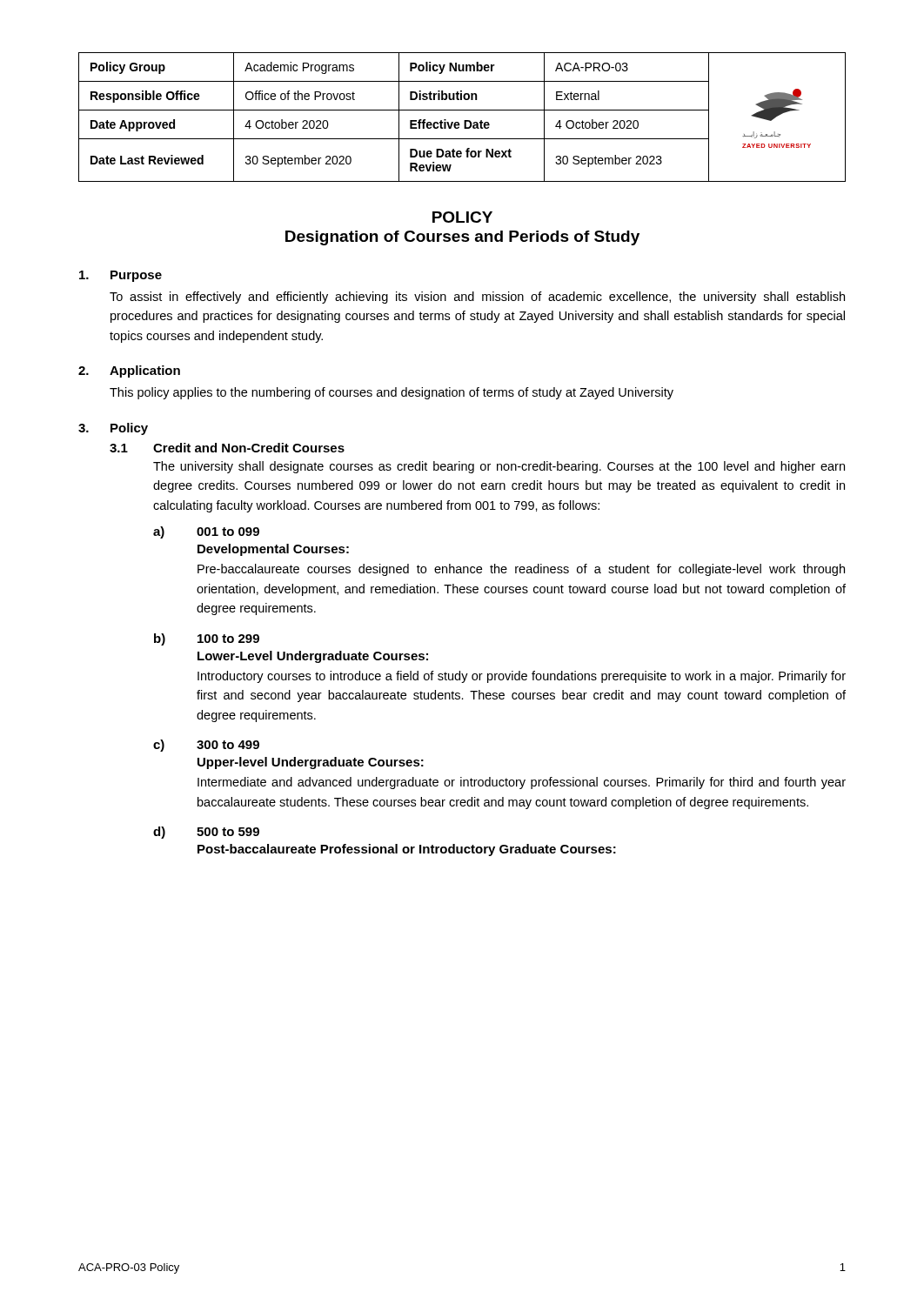
Task: Select the list item that reads "c) 300 to 499 Upper-level Undergraduate"
Action: [x=499, y=774]
